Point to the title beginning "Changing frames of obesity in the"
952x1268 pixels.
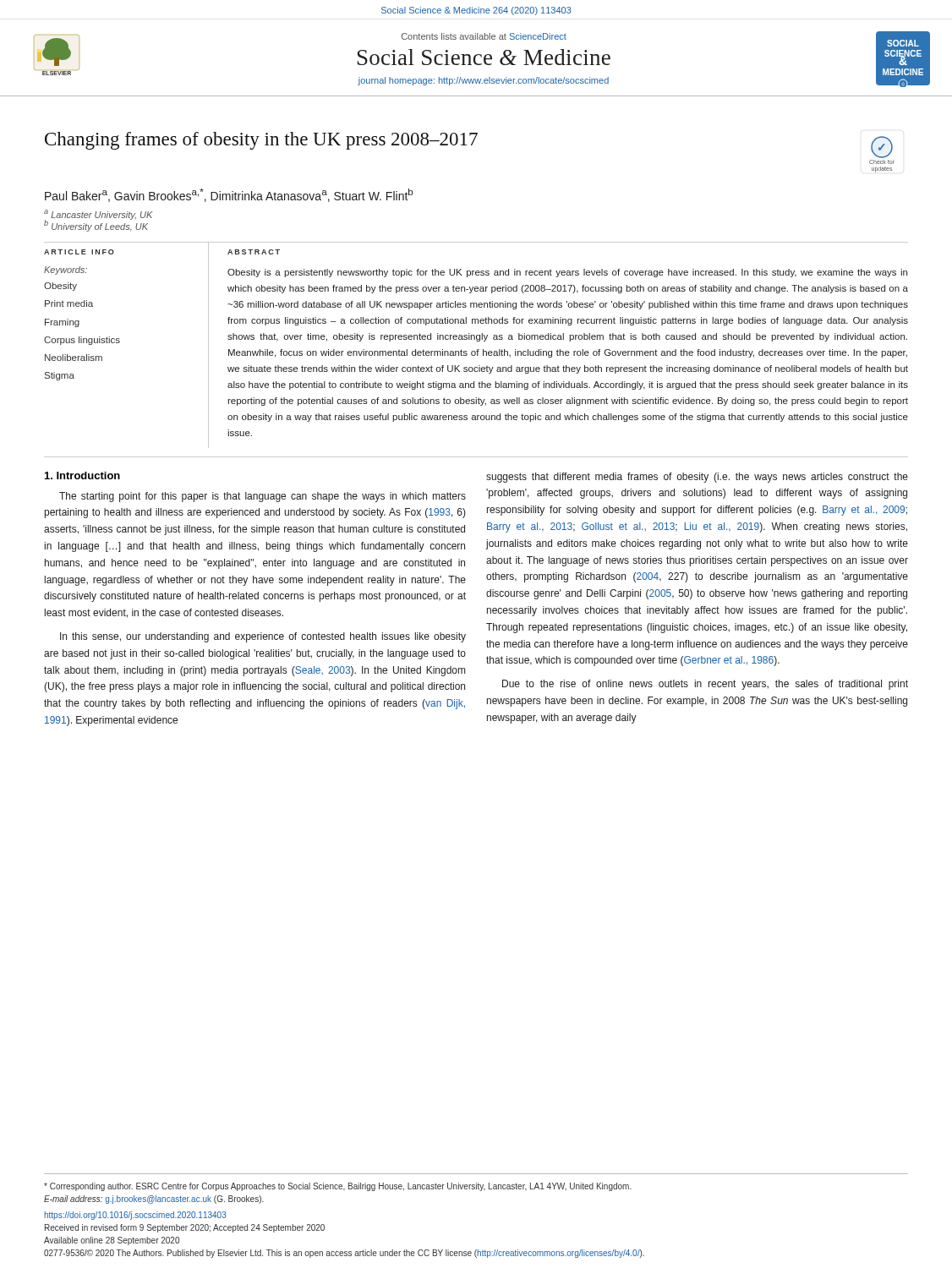coord(261,139)
